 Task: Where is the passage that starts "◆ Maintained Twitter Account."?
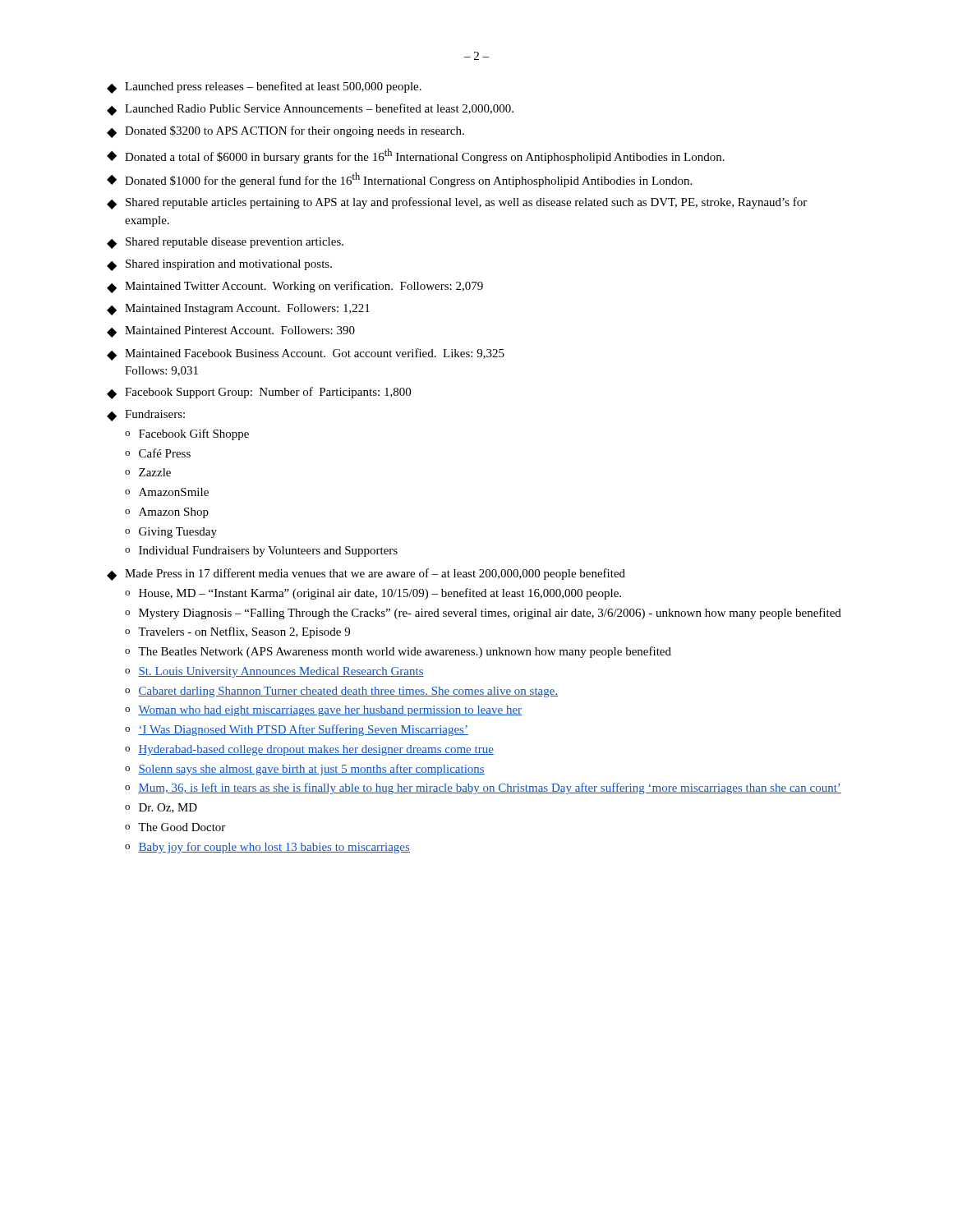(x=476, y=287)
